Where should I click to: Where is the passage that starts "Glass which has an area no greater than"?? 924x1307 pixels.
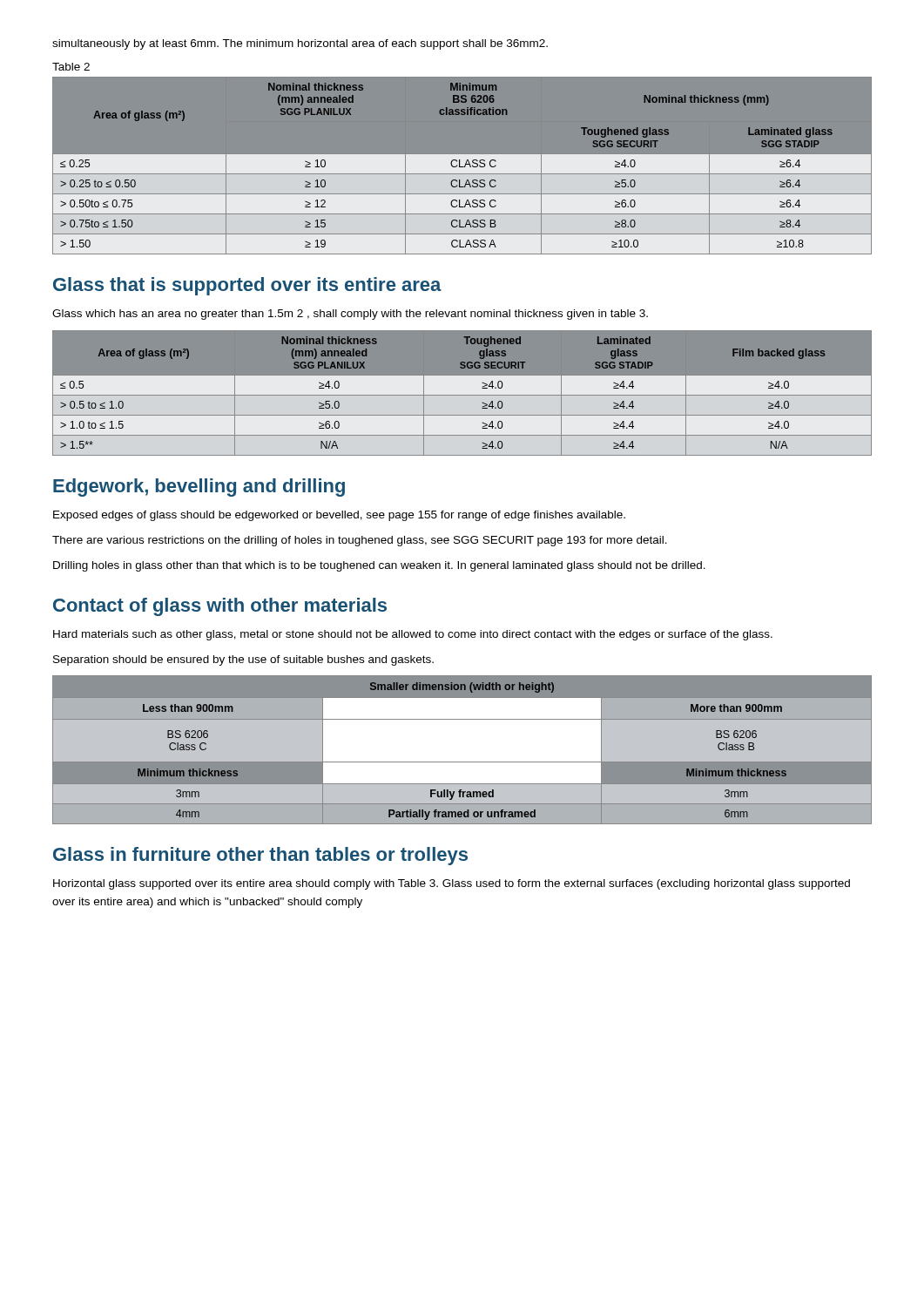(351, 313)
